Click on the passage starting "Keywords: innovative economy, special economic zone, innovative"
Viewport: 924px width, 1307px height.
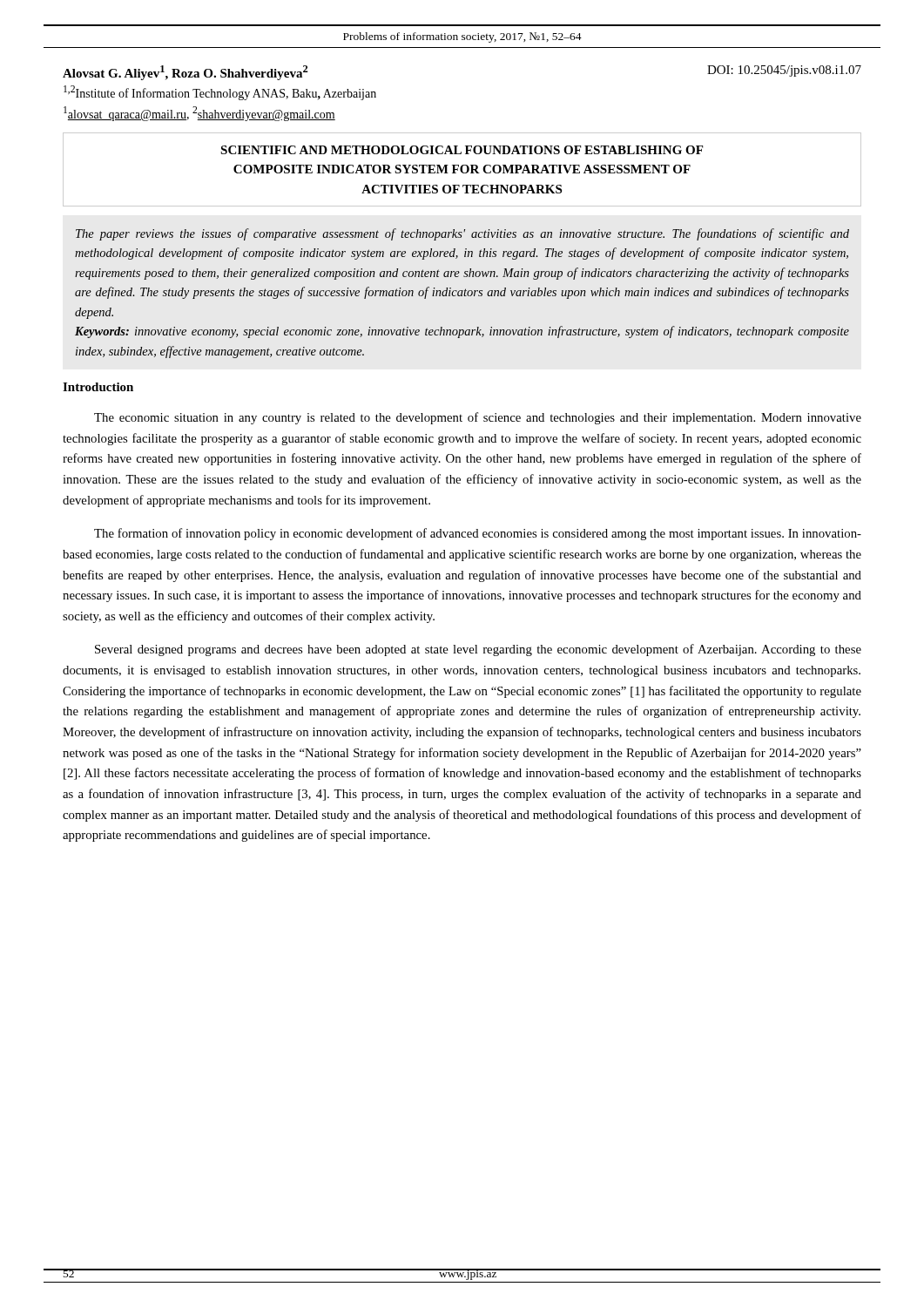[462, 341]
